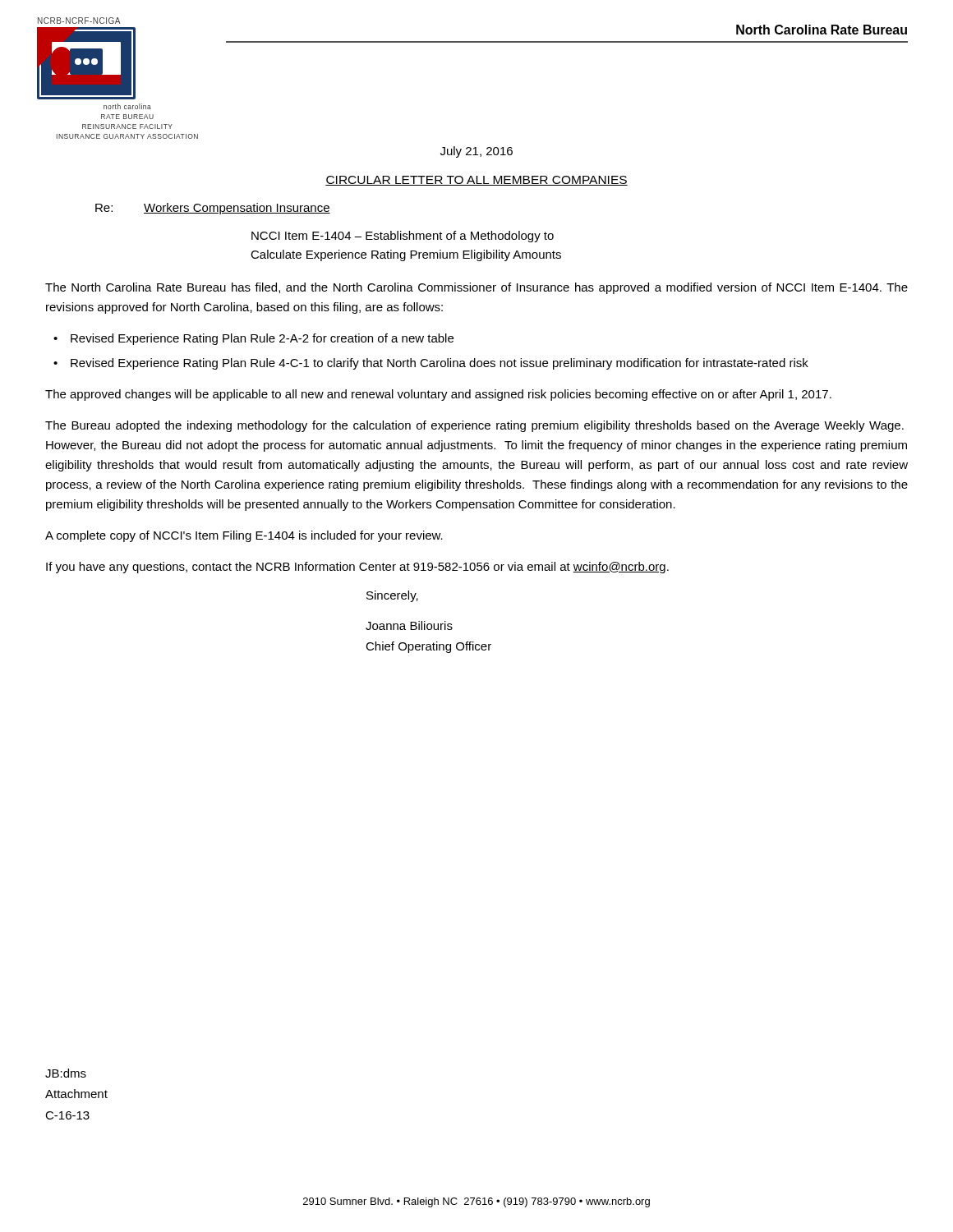Find the text block that says "The approved changes will be"
The width and height of the screenshot is (953, 1232).
coord(439,393)
